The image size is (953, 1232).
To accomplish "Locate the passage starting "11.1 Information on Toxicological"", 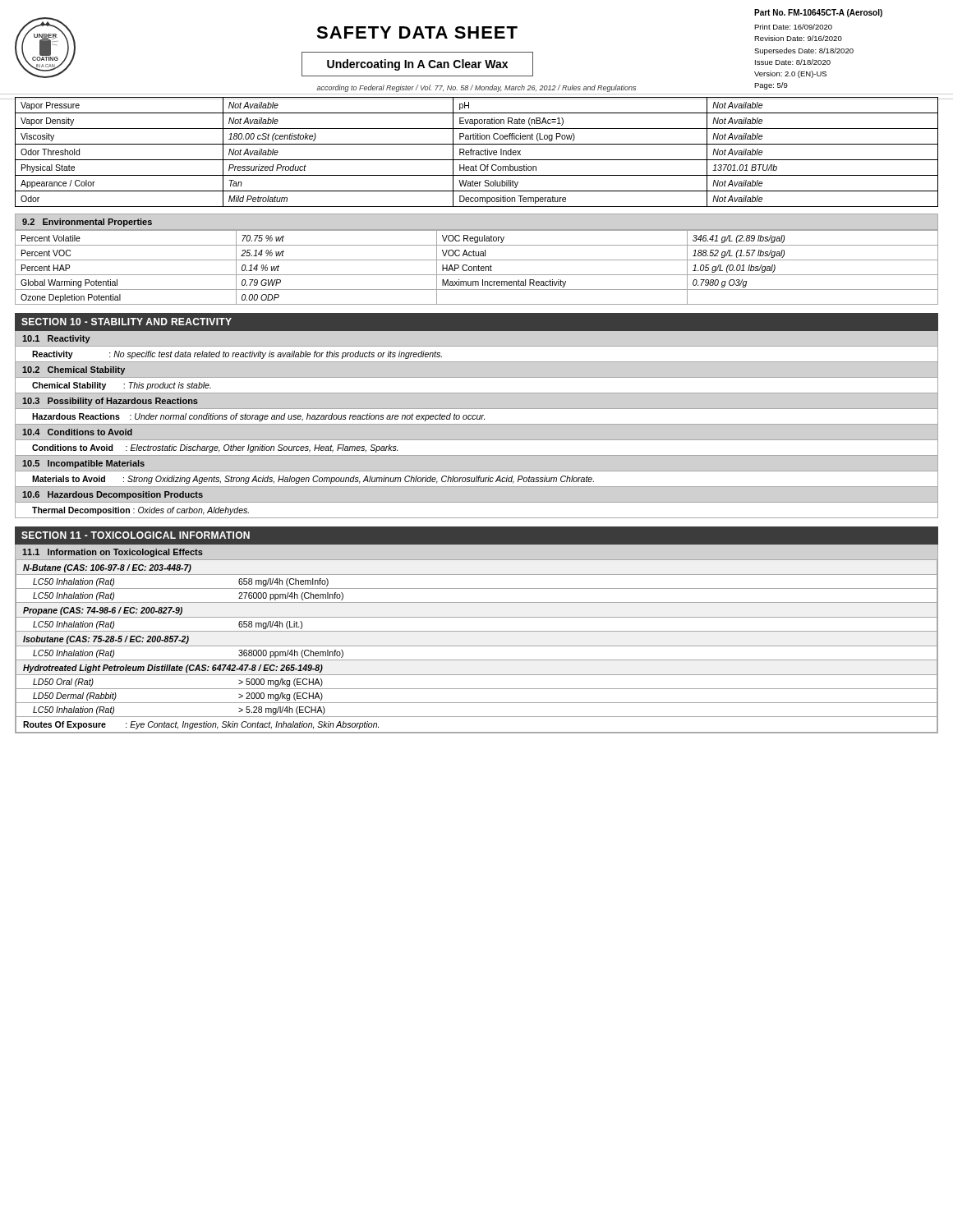I will click(113, 552).
